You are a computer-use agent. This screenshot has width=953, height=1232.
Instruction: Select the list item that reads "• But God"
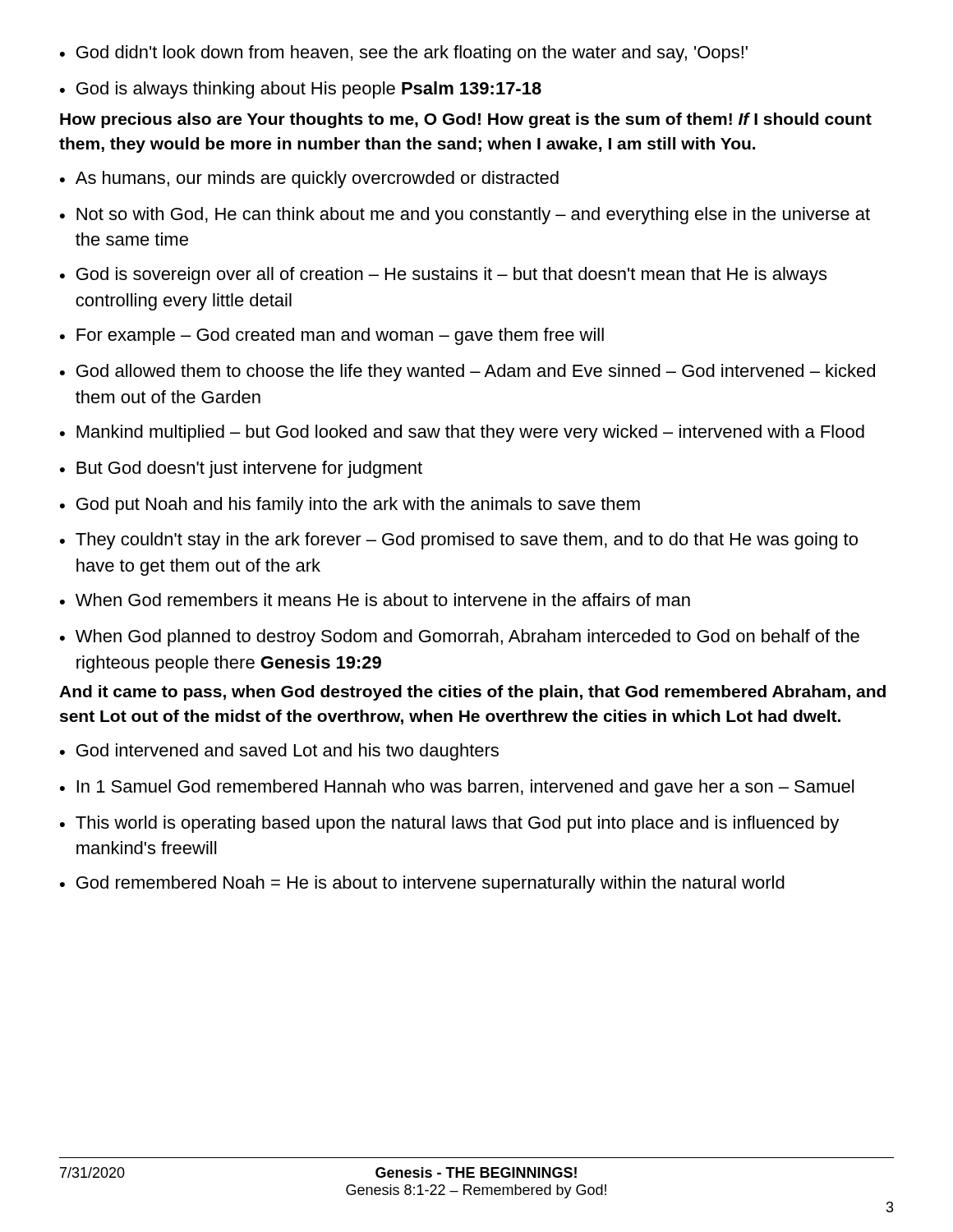[241, 469]
